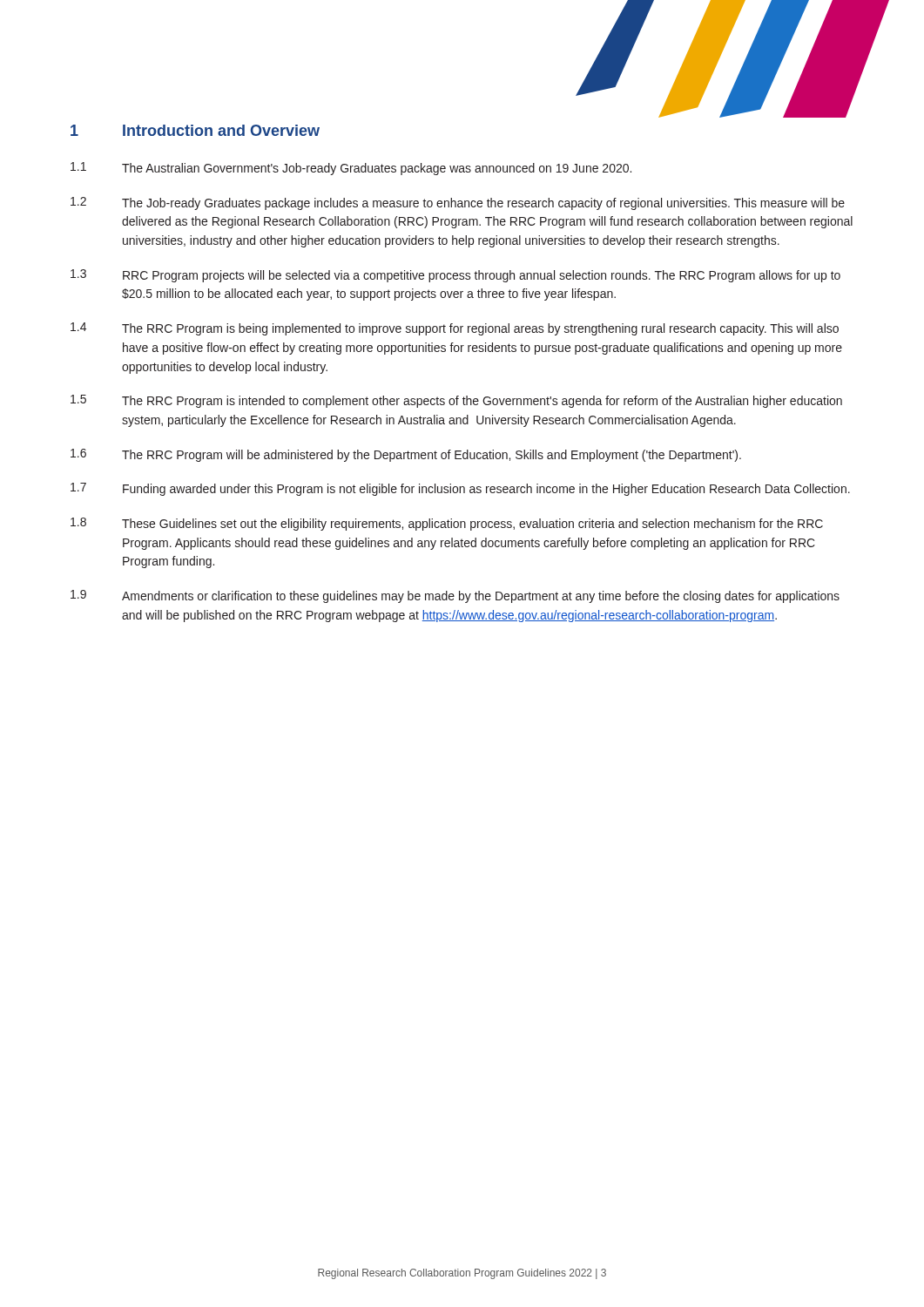The image size is (924, 1307).
Task: Locate the text block with the text "2 The Job-ready Graduates package includes"
Action: (x=462, y=222)
